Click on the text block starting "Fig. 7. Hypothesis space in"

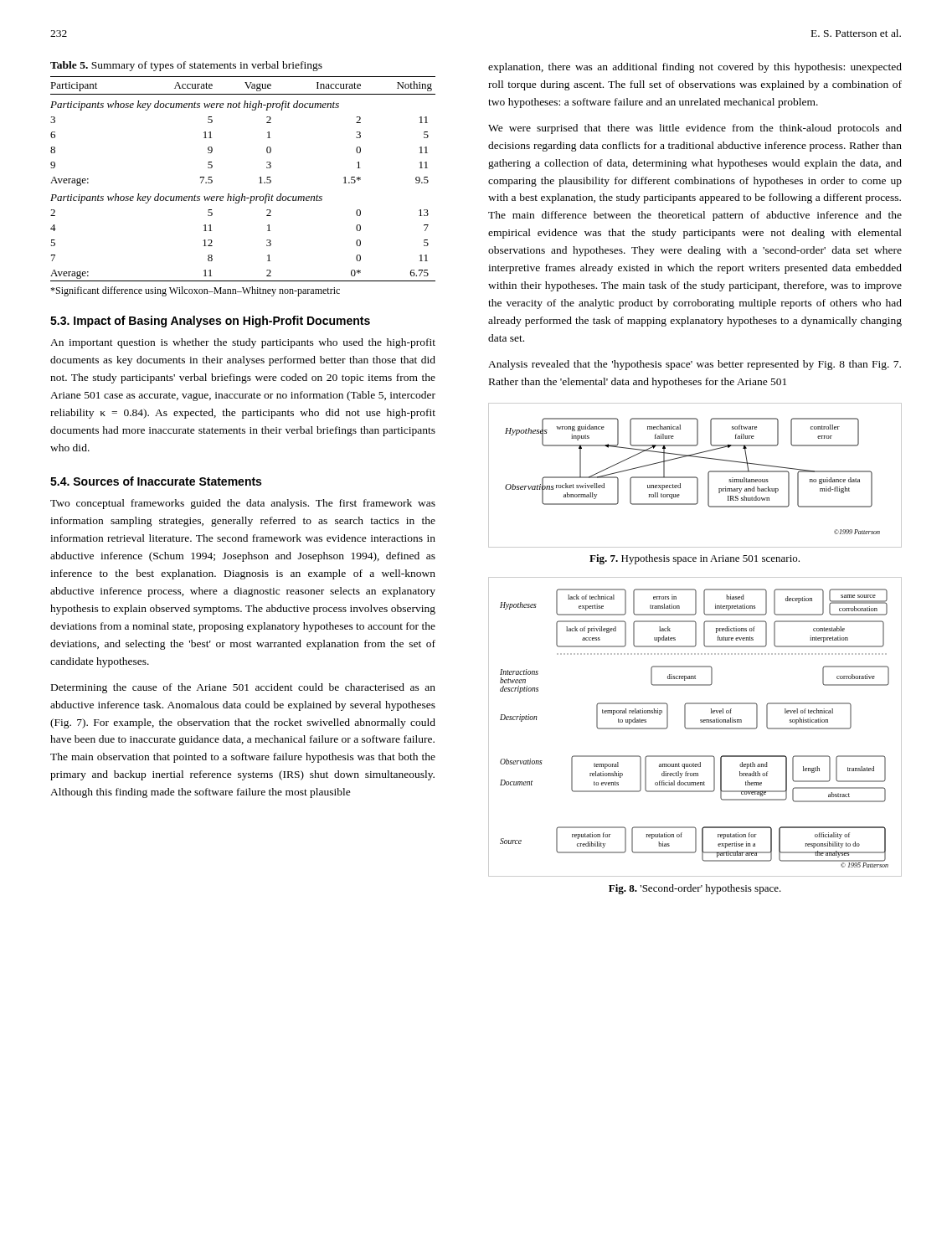coord(695,558)
